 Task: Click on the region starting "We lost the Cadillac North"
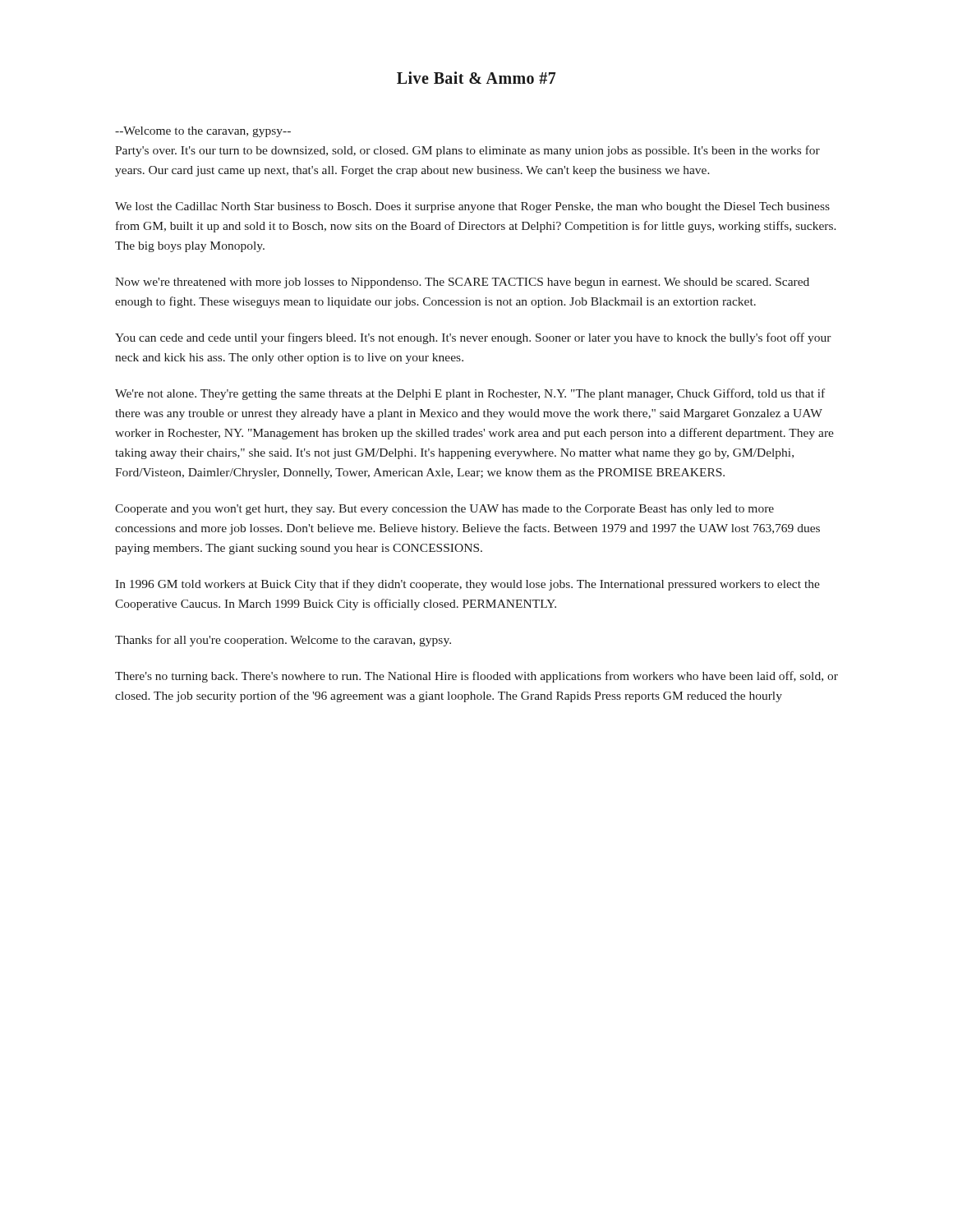pyautogui.click(x=476, y=226)
